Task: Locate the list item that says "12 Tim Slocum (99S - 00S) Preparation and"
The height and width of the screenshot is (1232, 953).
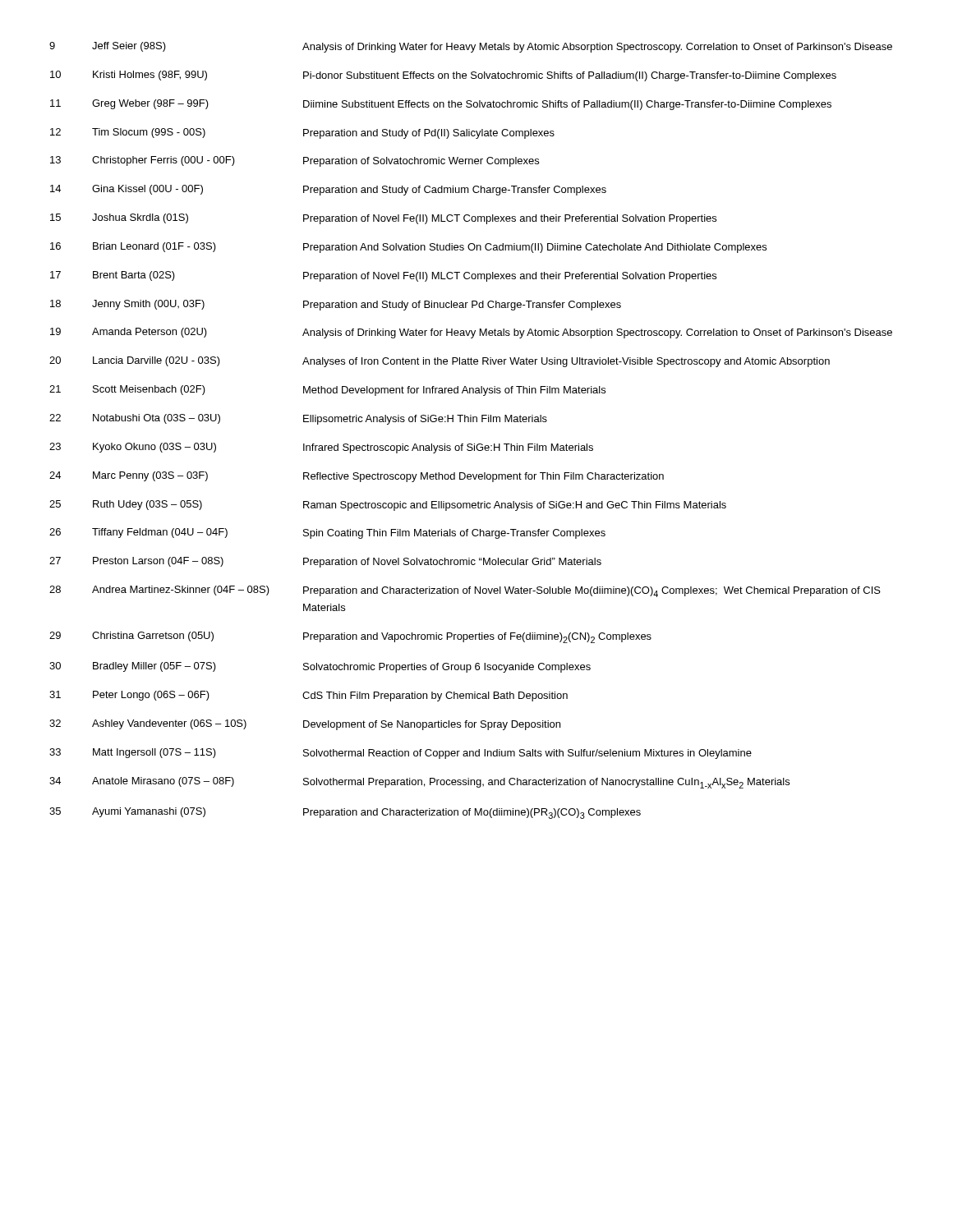Action: point(476,133)
